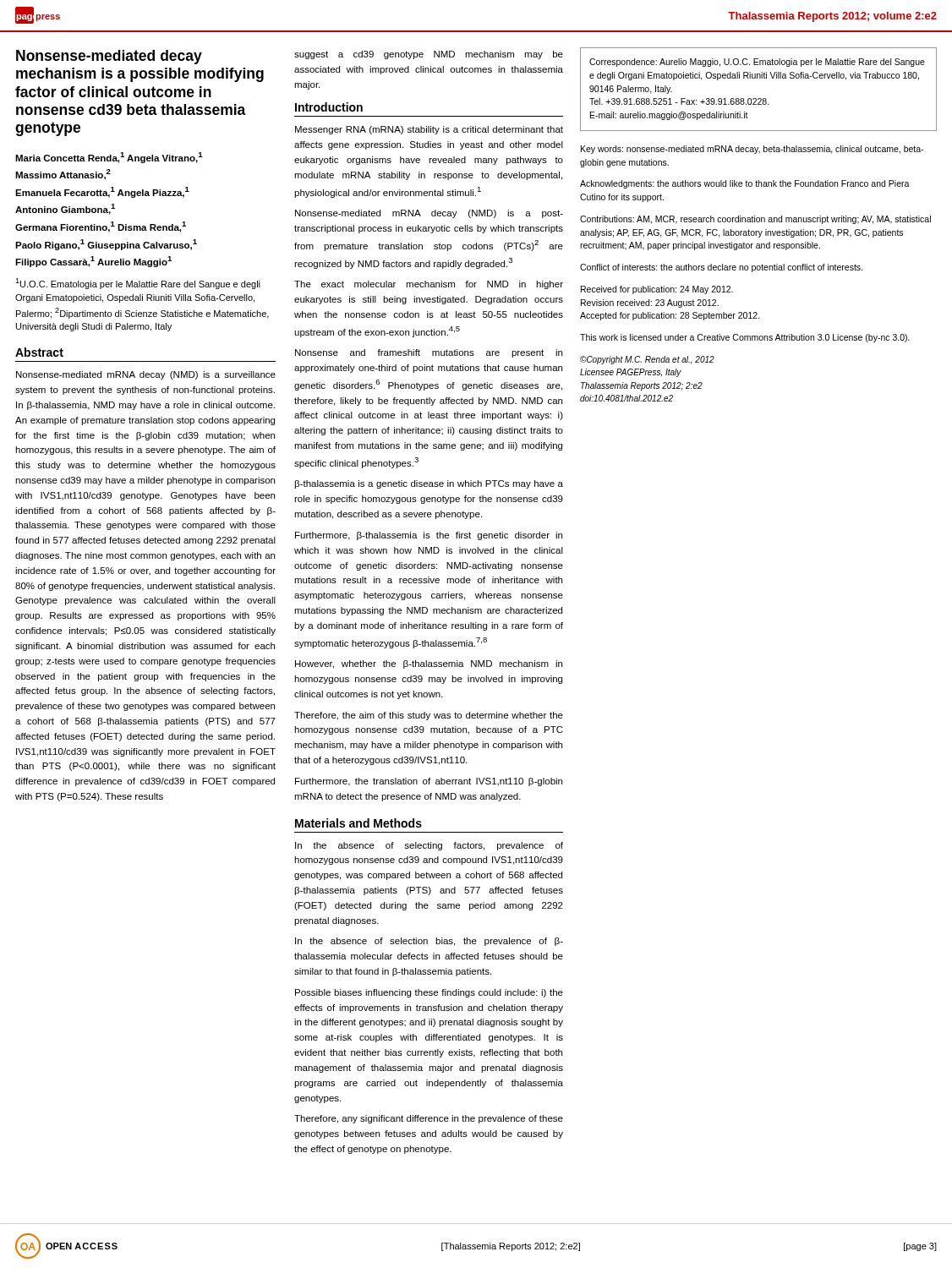Point to the text block starting "Acknowledgments: the authors would"

coord(745,190)
